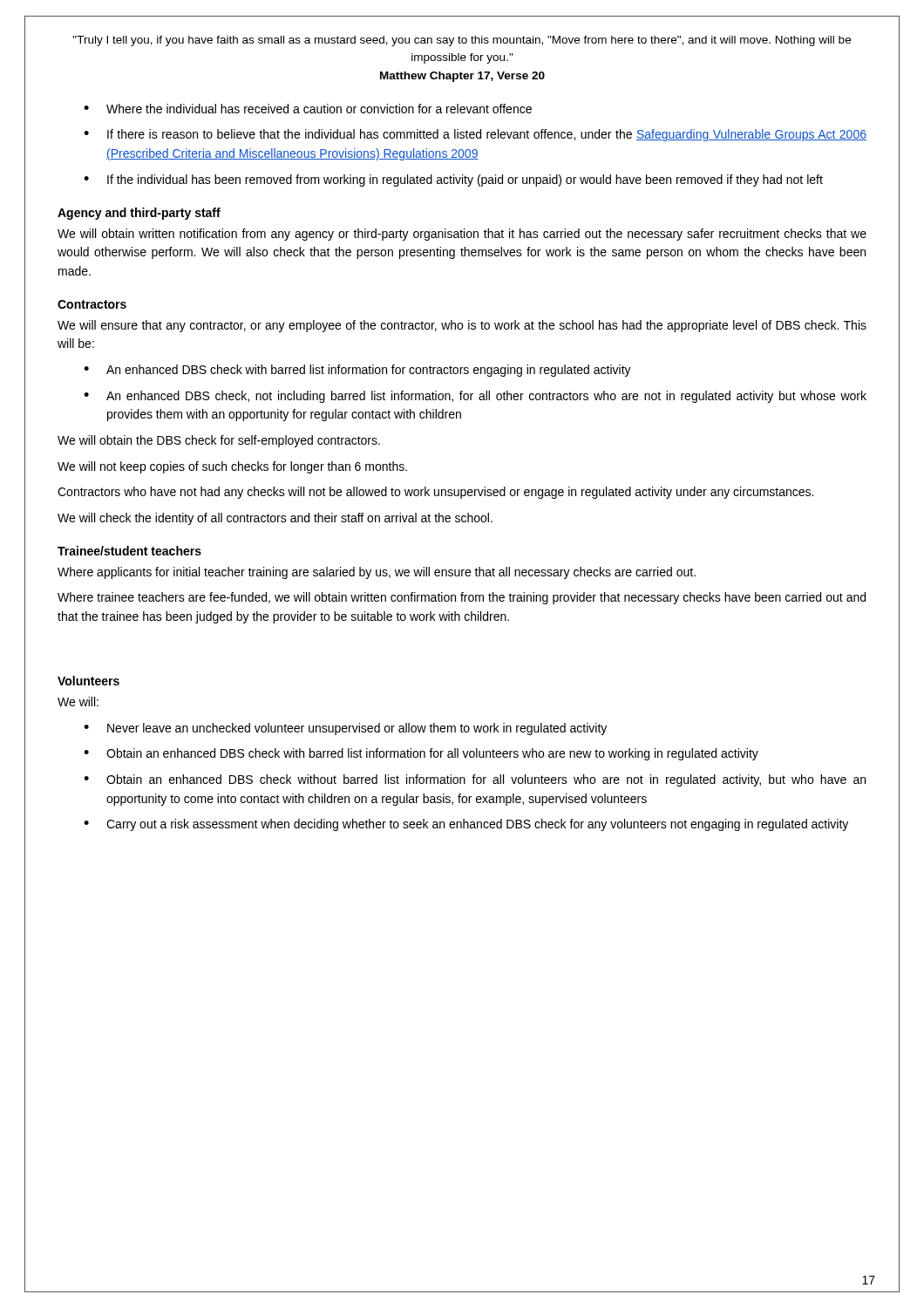
Task: Navigate to the block starting "Where applicants for initial teacher"
Action: pos(377,572)
